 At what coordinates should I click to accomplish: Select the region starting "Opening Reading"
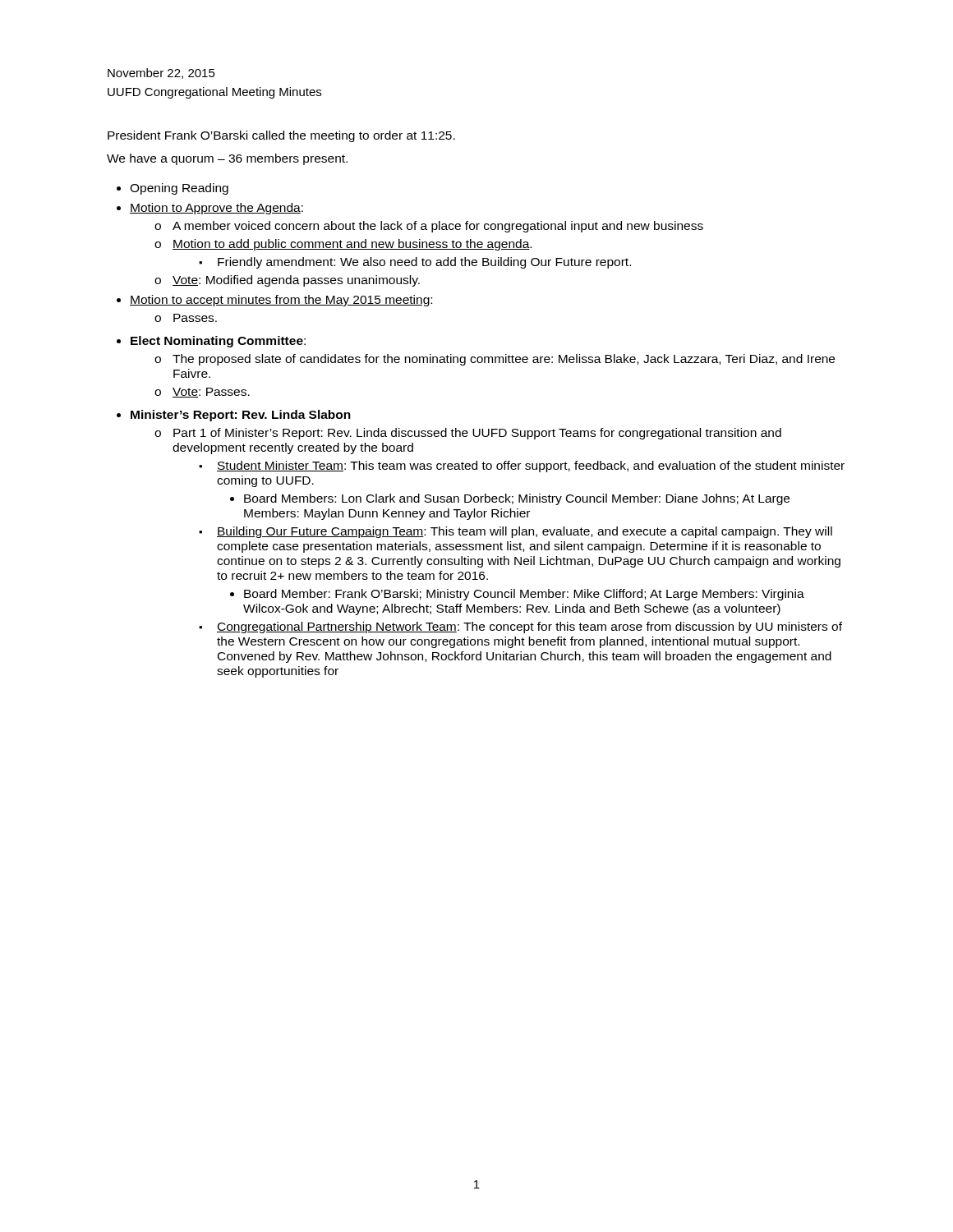(179, 188)
